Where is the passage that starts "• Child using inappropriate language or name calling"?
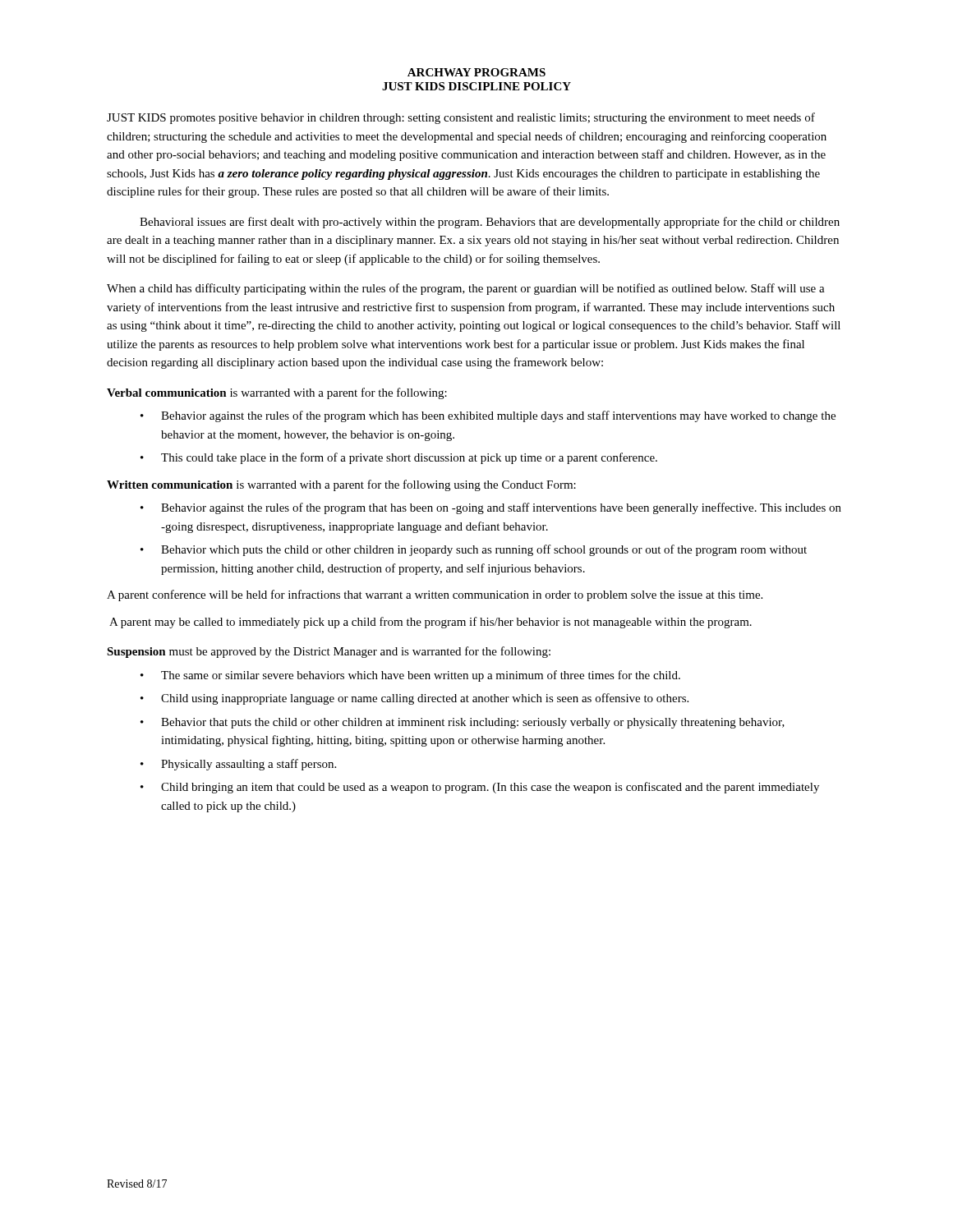 [x=493, y=698]
